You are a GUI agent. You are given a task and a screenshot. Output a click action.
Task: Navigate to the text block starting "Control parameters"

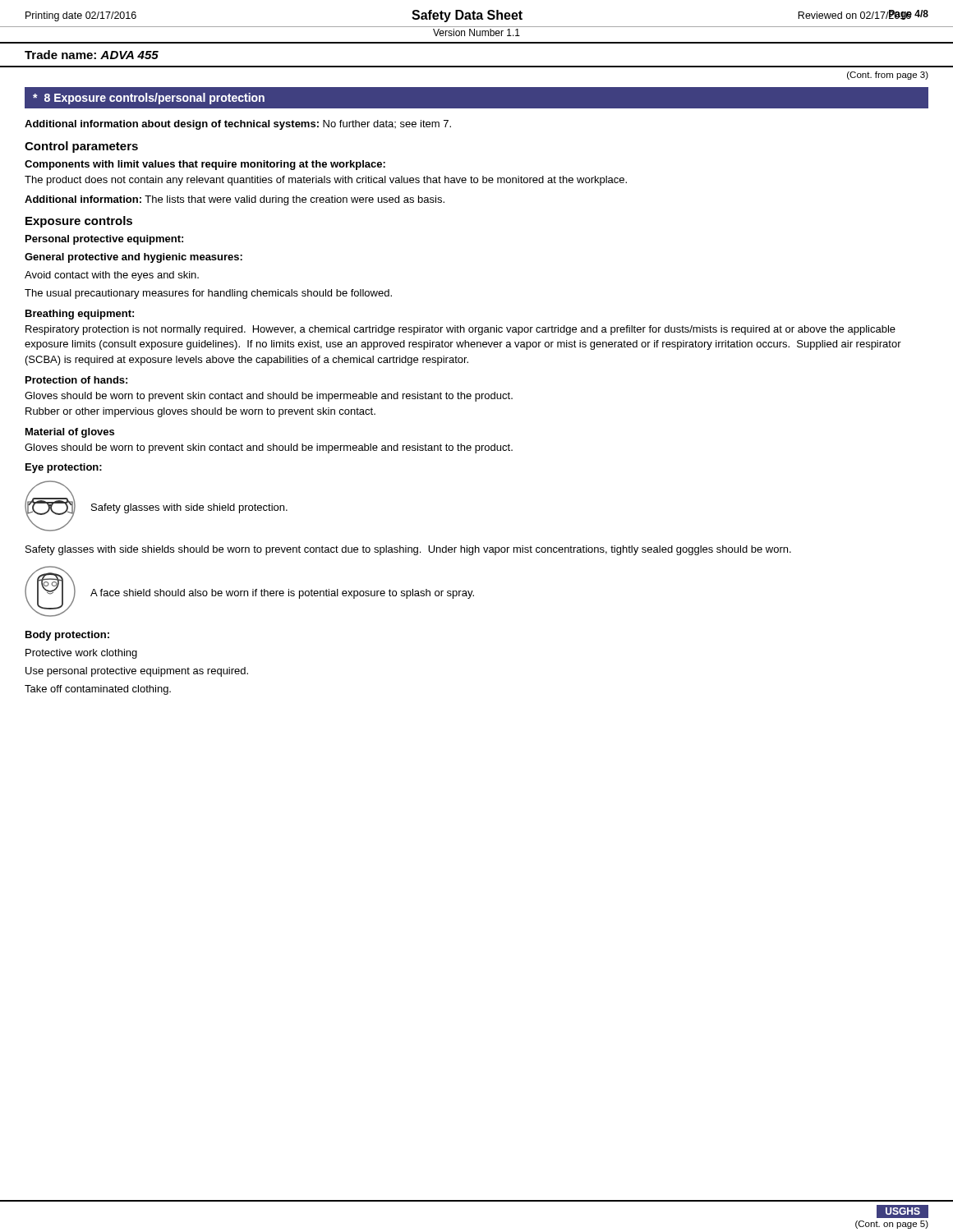point(82,146)
